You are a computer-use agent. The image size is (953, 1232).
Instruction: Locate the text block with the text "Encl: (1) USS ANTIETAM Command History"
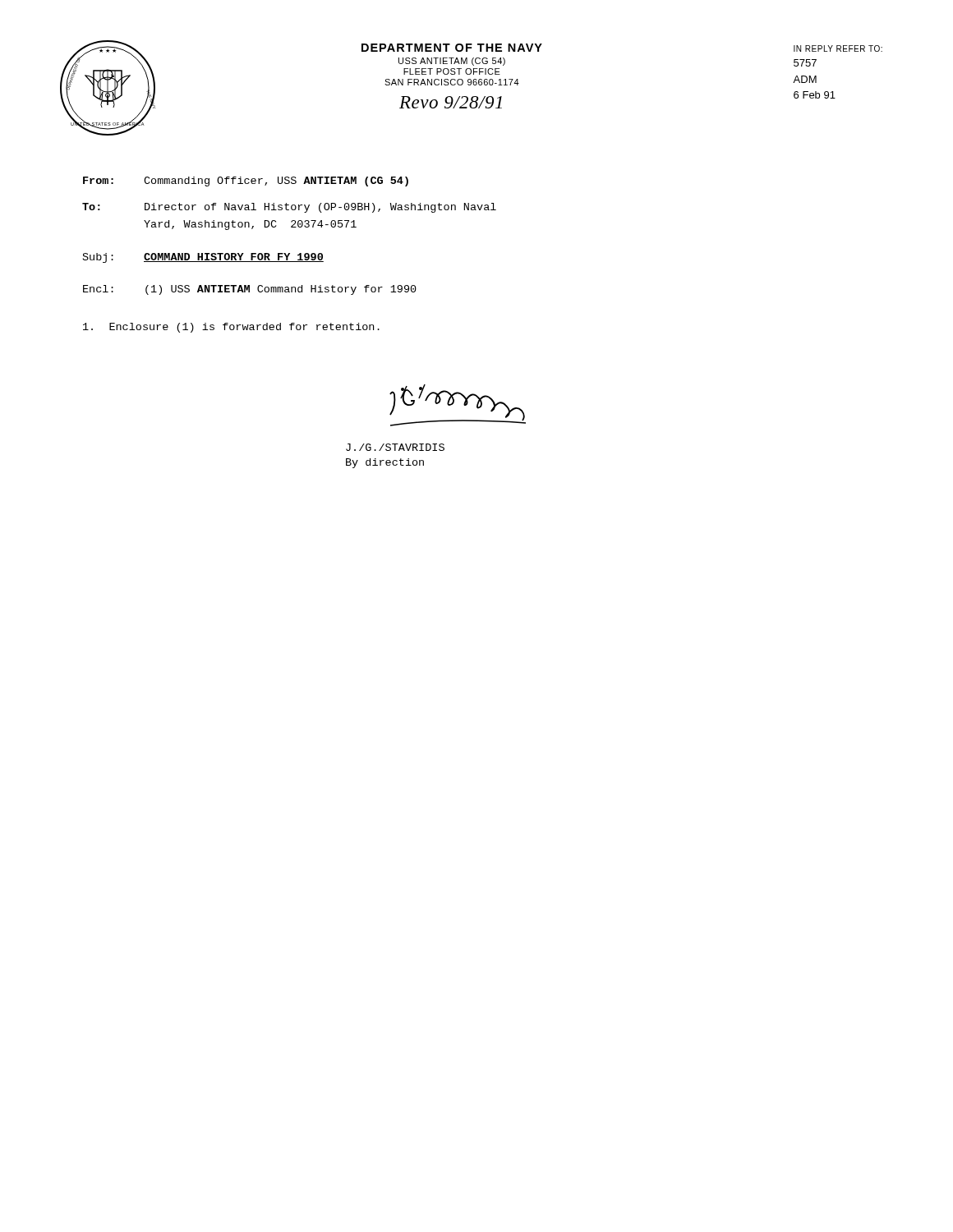pos(249,290)
